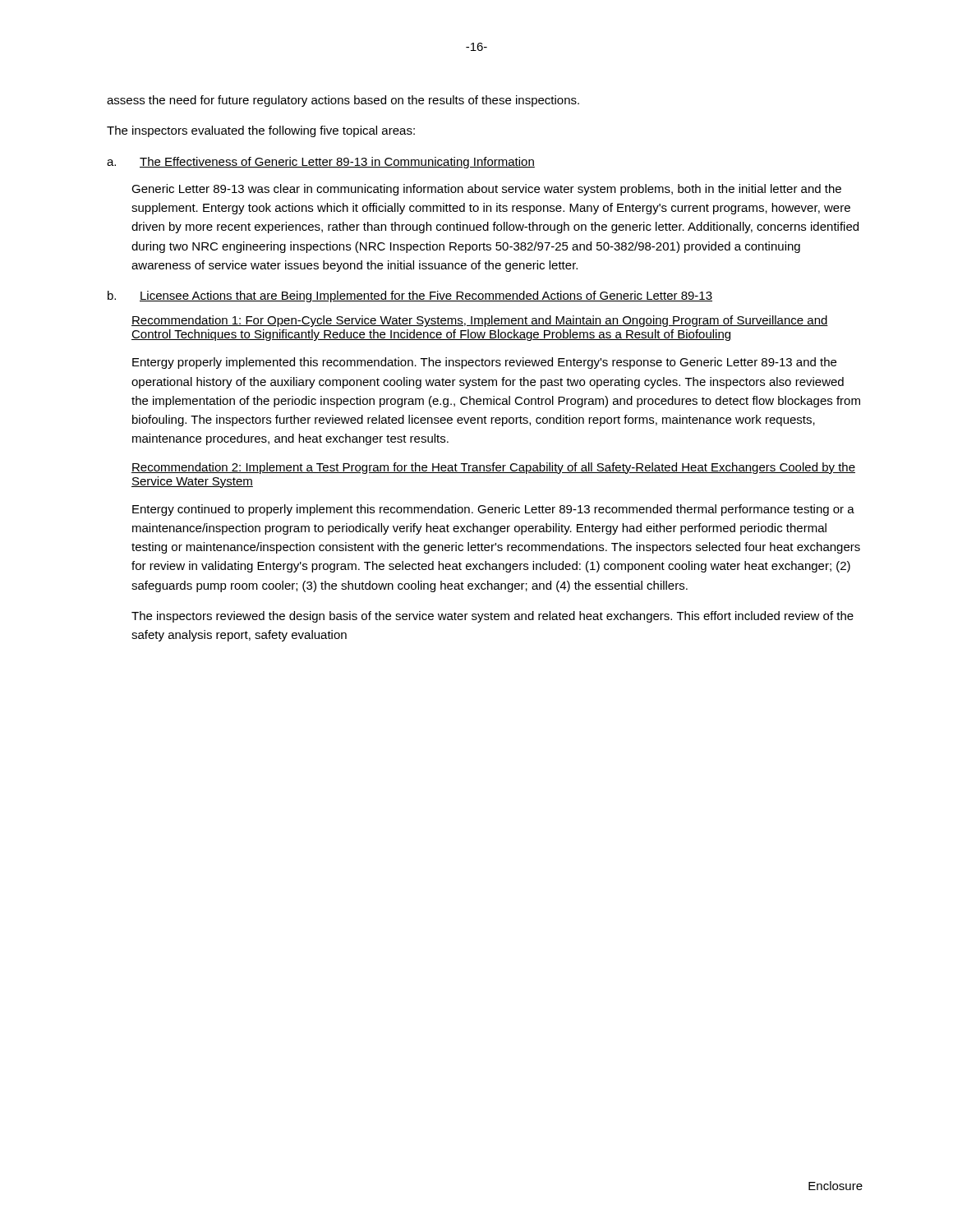Find the text block with the text "Entergy continued to properly"
Screen dimensions: 1232x953
click(x=496, y=547)
